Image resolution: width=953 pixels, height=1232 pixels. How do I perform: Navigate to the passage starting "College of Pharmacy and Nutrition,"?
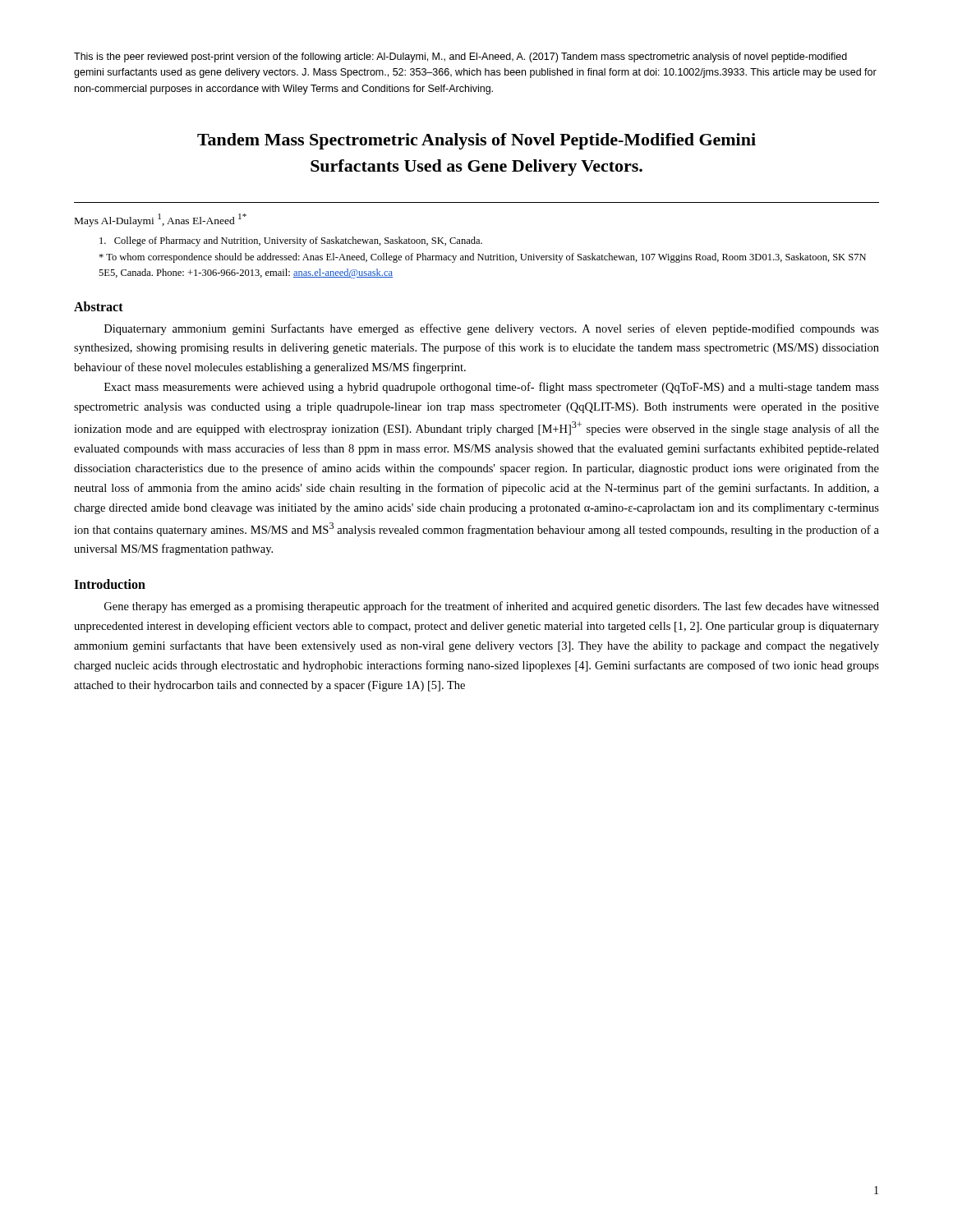point(482,257)
